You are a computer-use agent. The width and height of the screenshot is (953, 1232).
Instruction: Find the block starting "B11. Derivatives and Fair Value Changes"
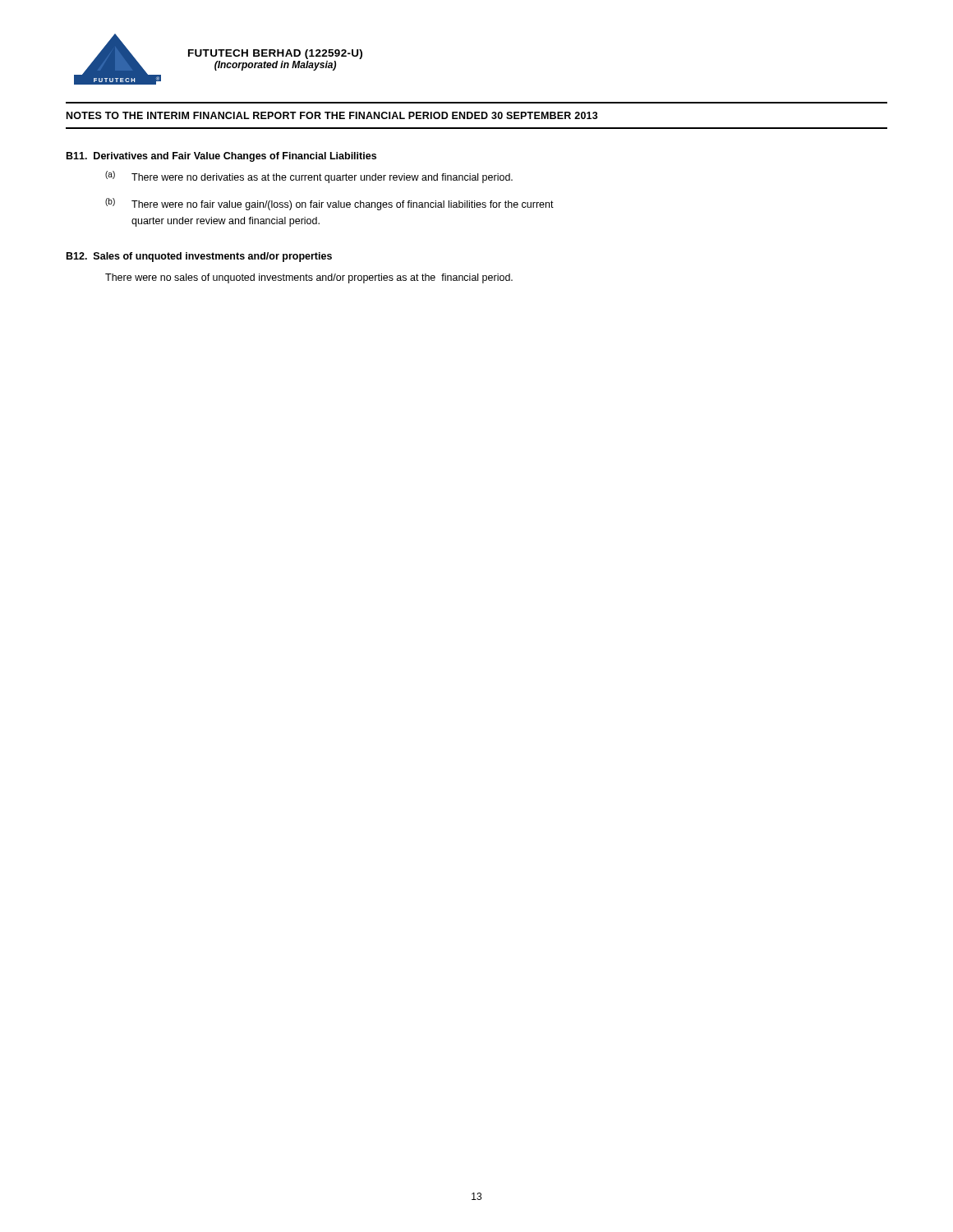coord(221,156)
